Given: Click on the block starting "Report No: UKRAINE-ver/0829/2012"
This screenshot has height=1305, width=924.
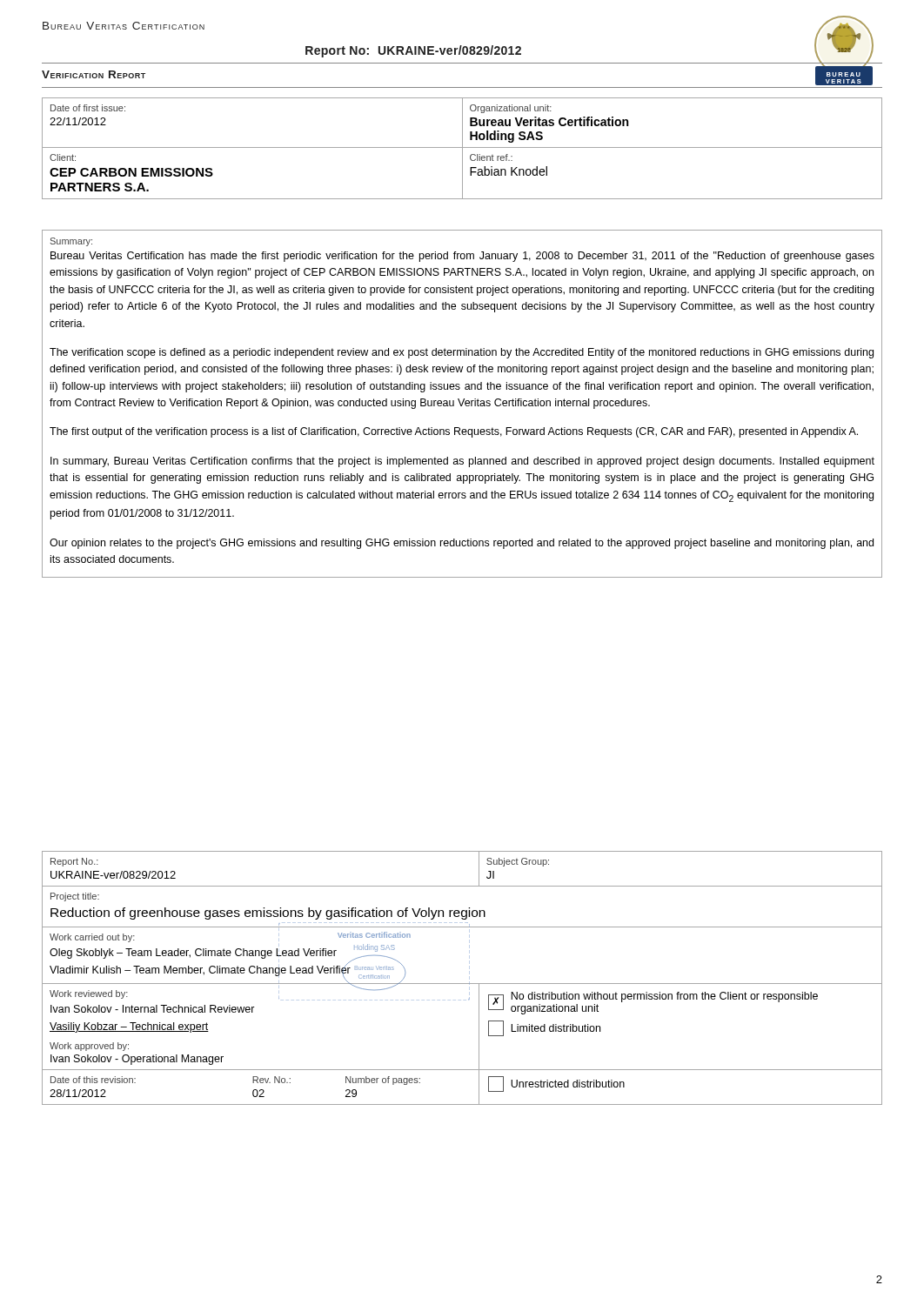Looking at the screenshot, I should (x=413, y=50).
